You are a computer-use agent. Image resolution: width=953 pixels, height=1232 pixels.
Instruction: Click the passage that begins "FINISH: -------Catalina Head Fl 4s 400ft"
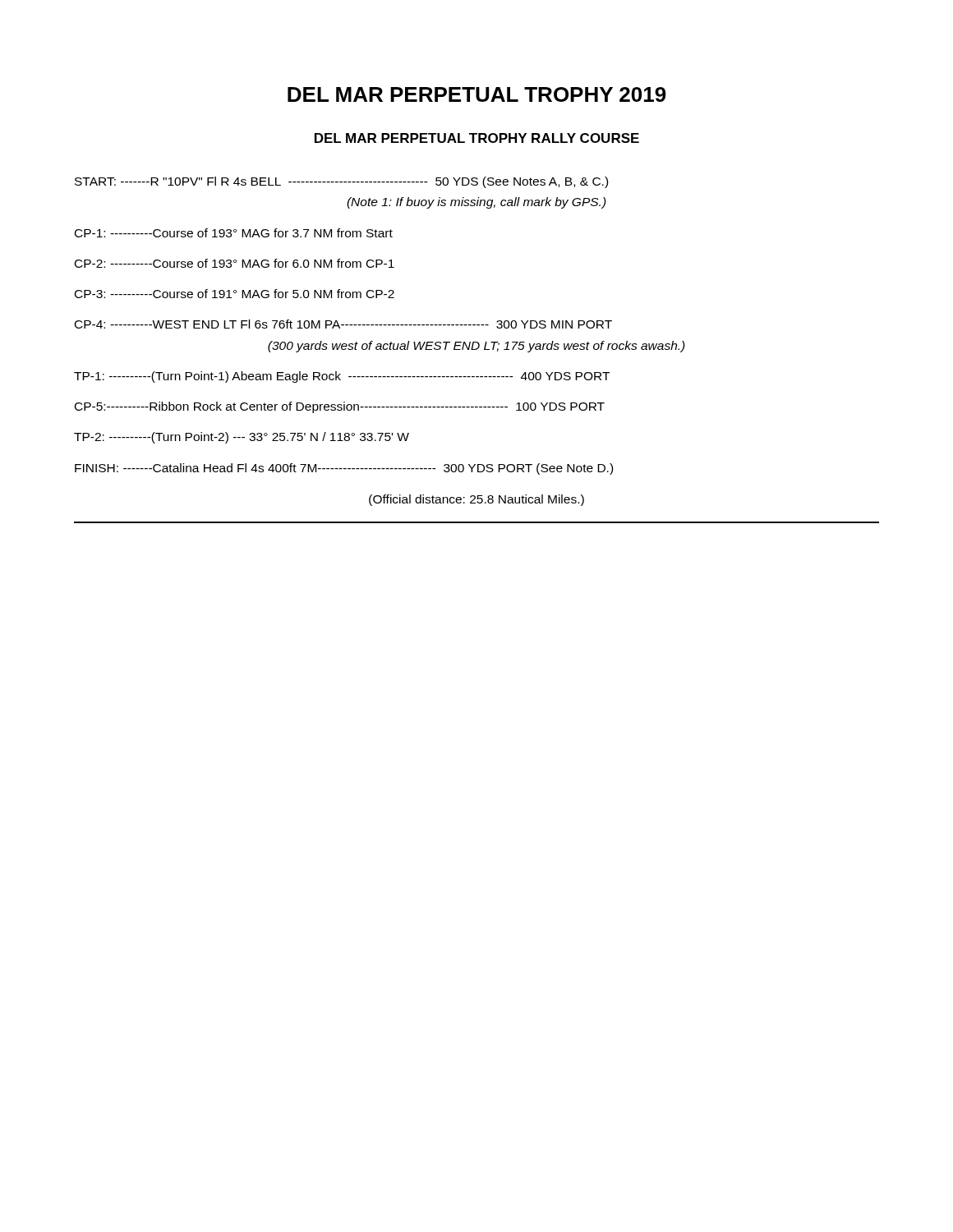[344, 467]
